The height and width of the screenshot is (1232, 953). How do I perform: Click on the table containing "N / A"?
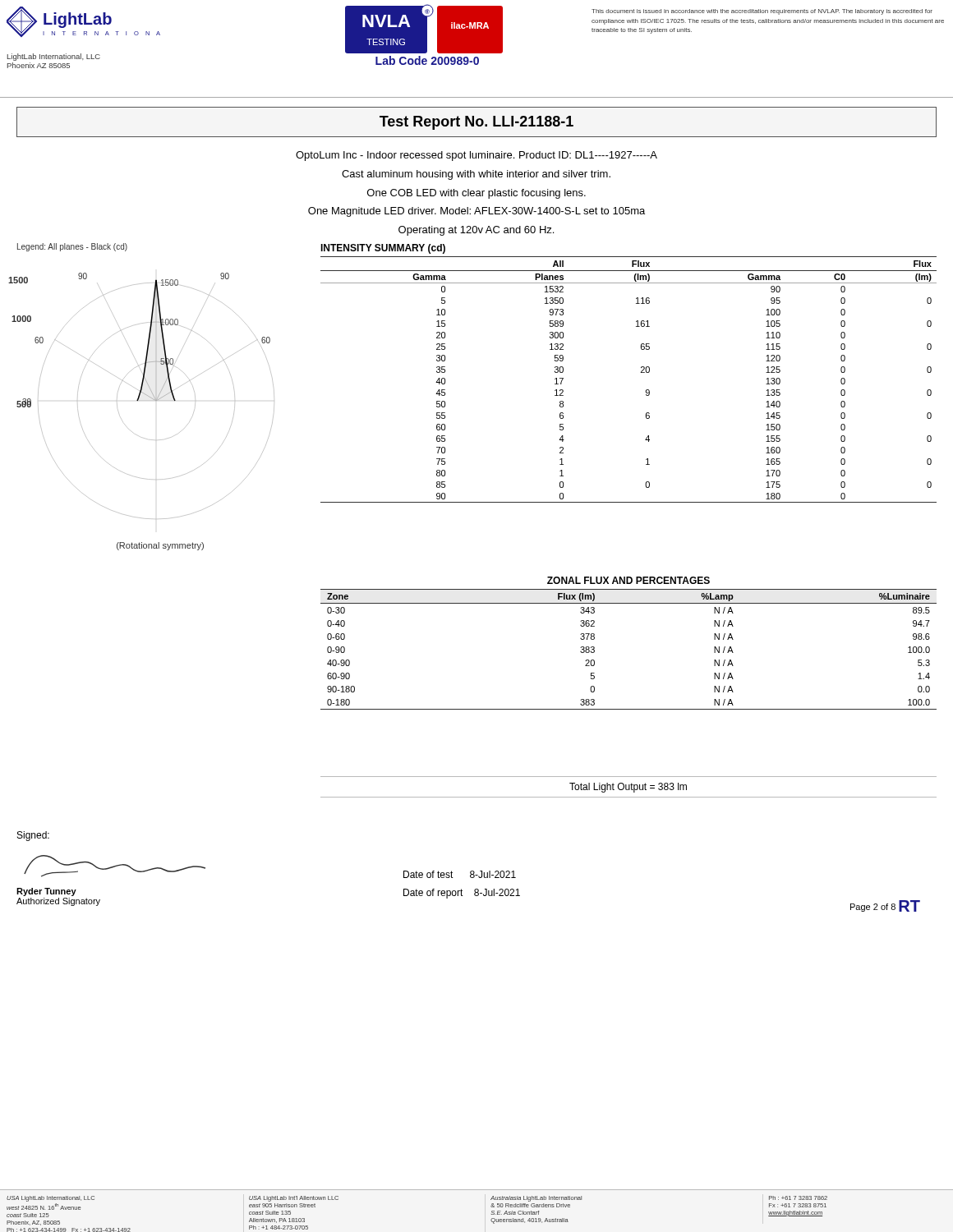(x=629, y=642)
